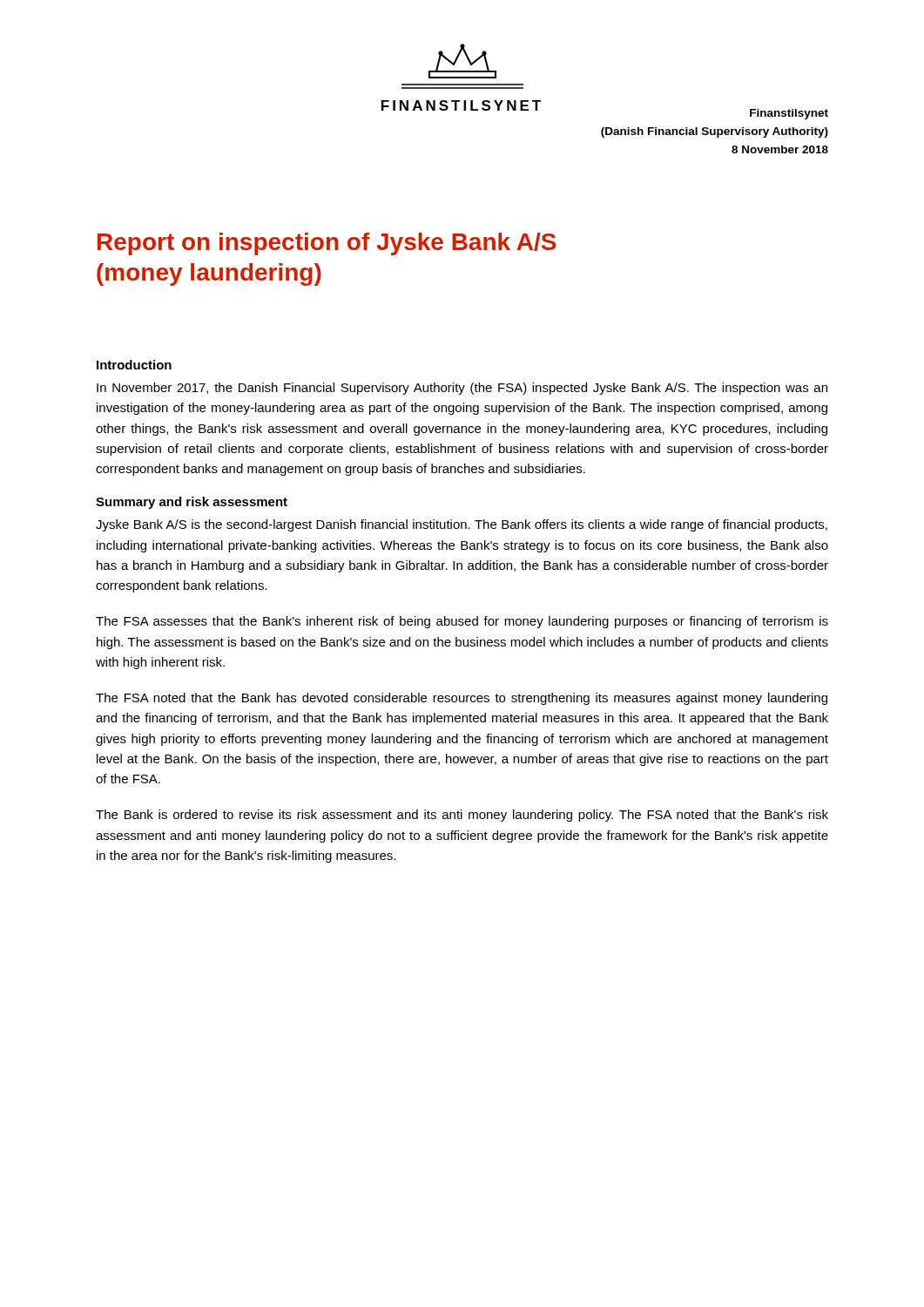Select the section header that says "Summary and risk assessment"
The width and height of the screenshot is (924, 1307).
[192, 502]
